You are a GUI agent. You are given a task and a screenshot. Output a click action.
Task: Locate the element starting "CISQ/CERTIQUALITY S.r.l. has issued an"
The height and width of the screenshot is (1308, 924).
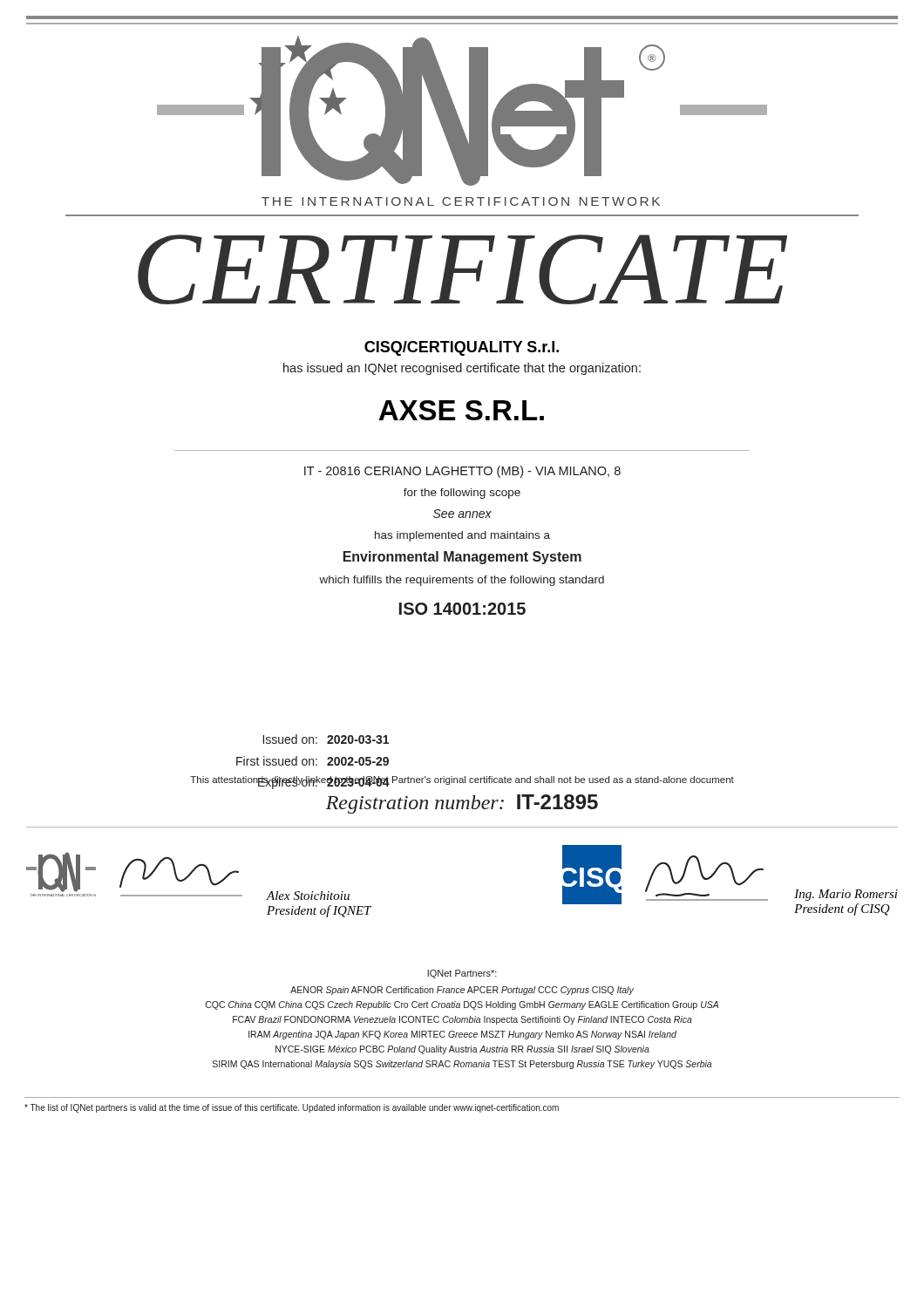point(462,357)
